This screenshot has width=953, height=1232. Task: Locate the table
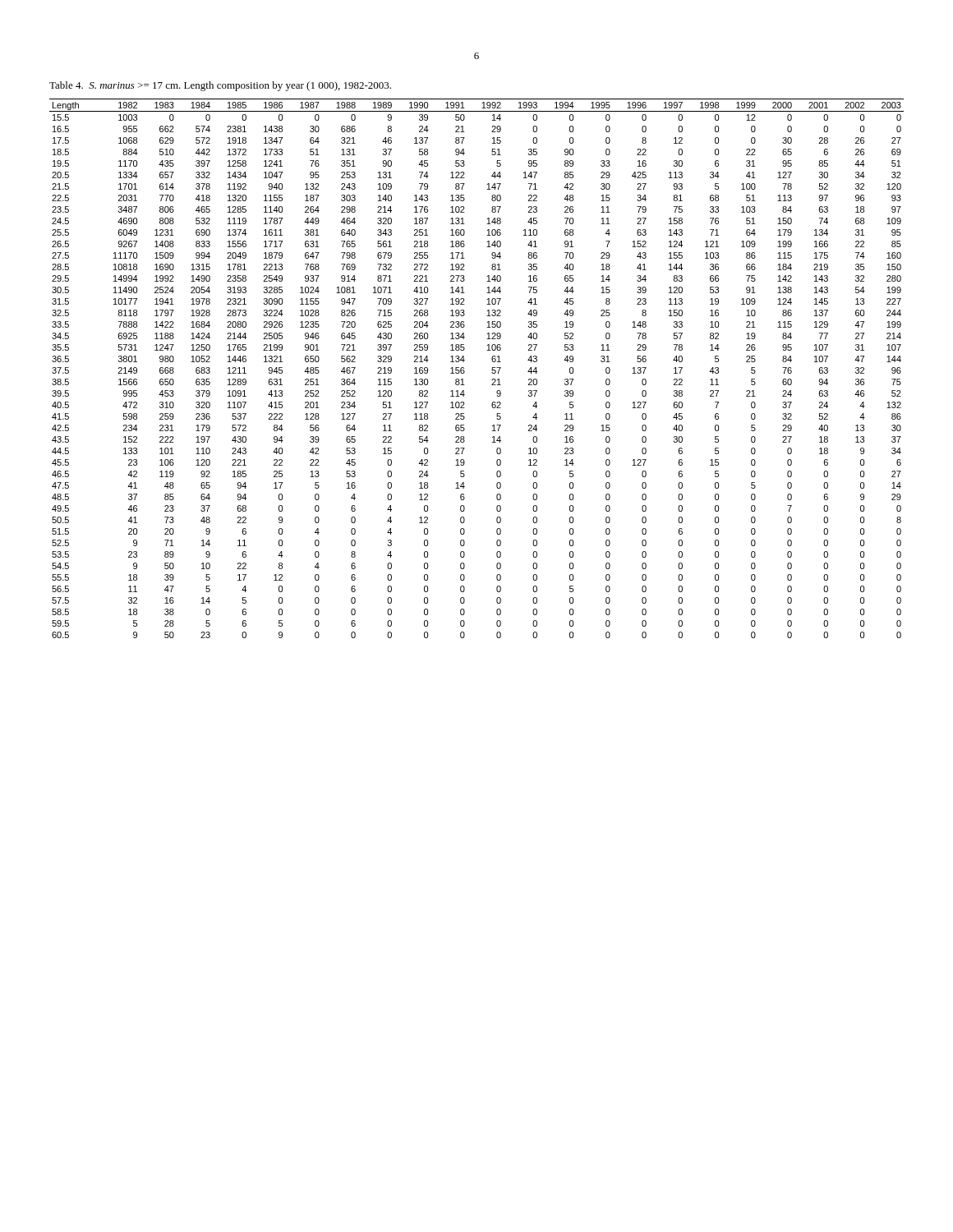(476, 370)
